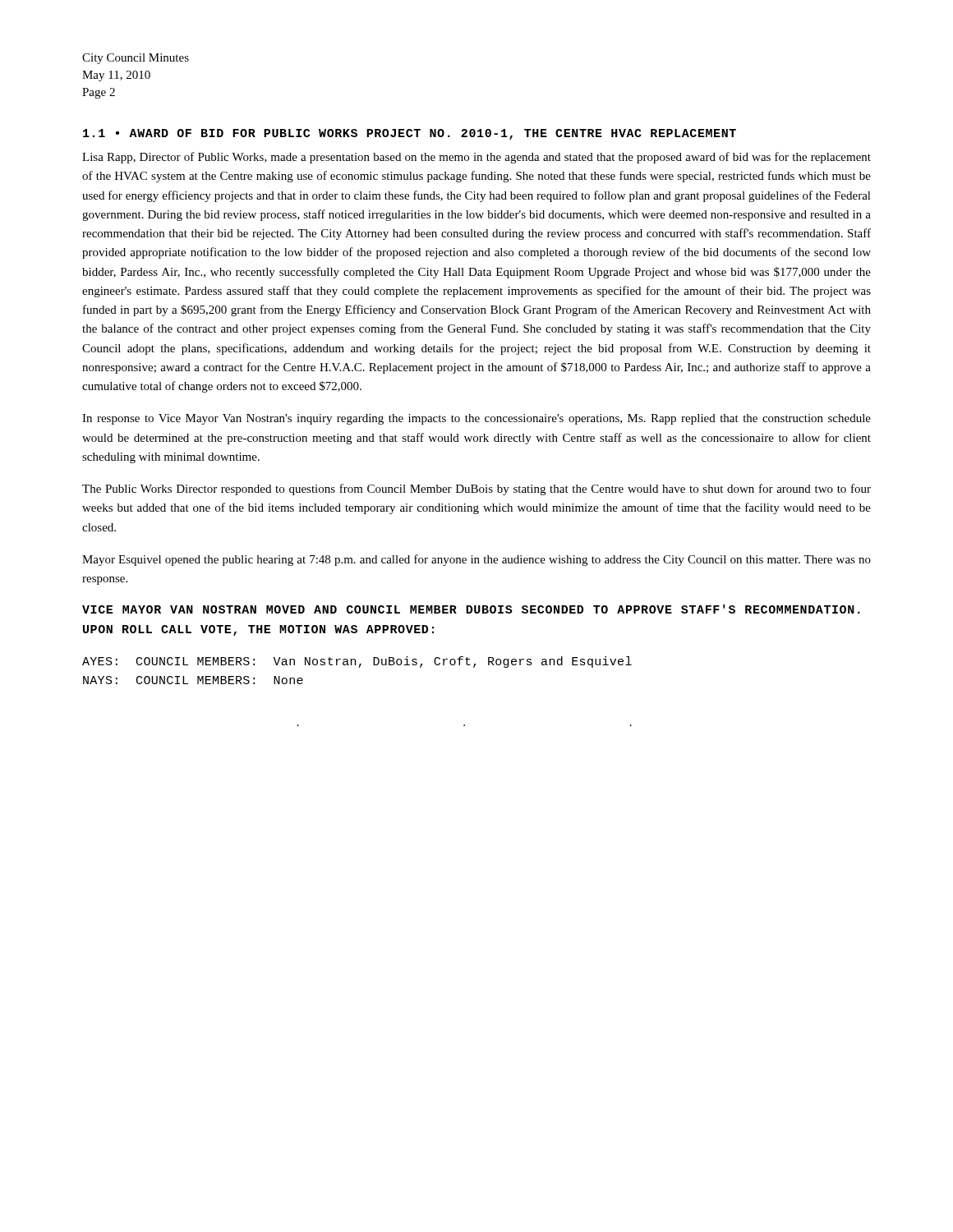
Task: Locate the passage starting "Lisa Rapp, Director of Public Works,"
Action: pos(476,271)
